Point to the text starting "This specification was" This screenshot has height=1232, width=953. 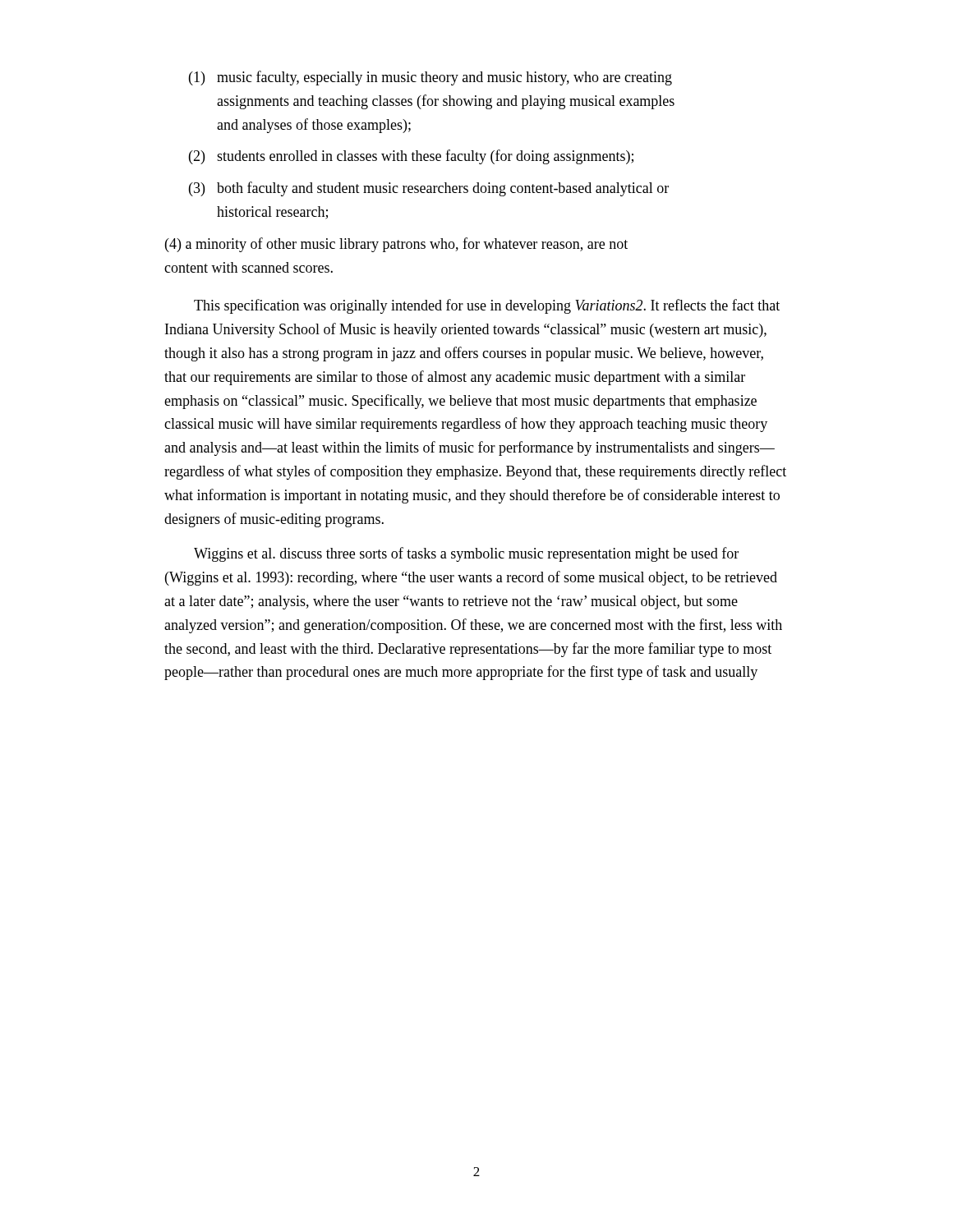pos(476,413)
